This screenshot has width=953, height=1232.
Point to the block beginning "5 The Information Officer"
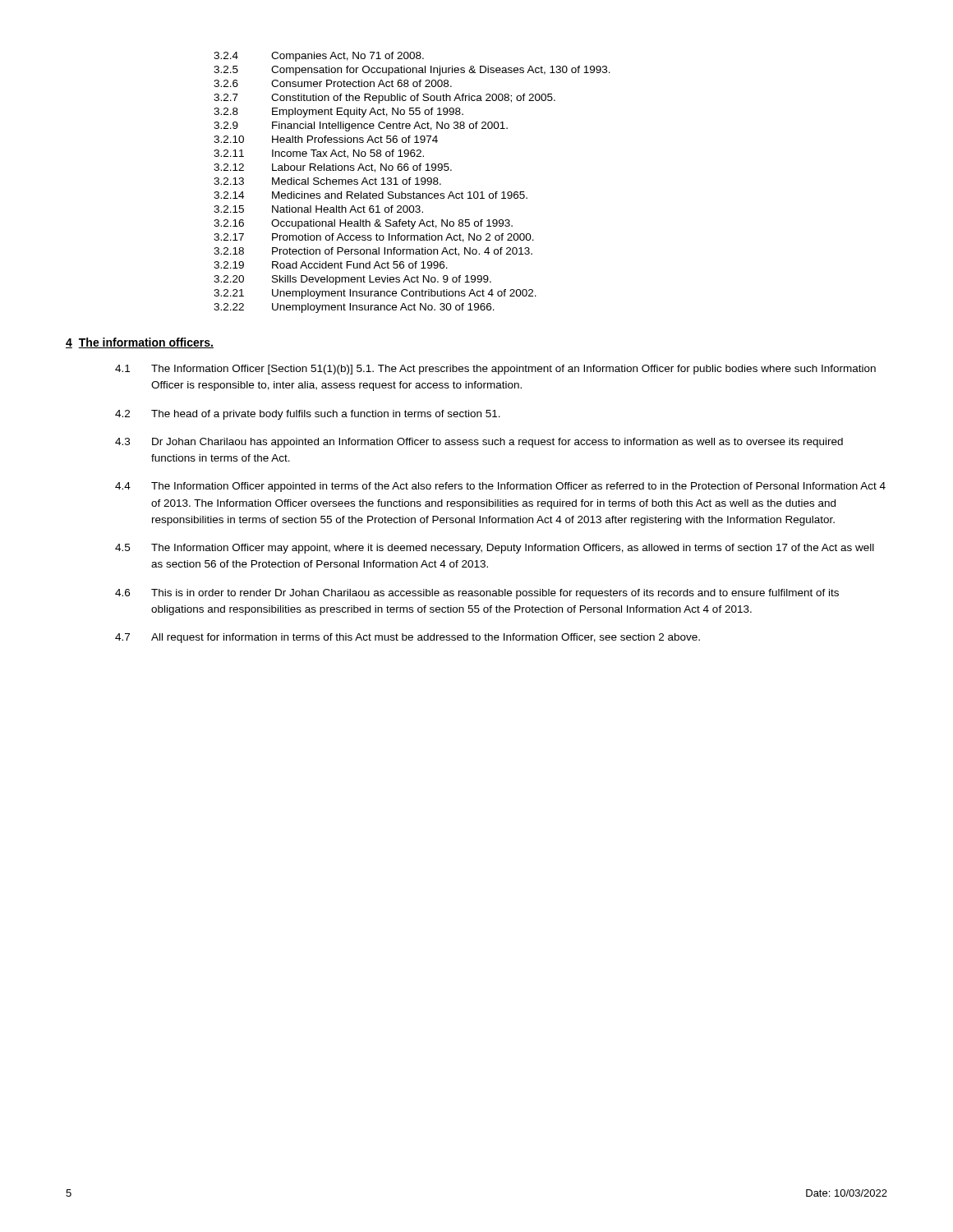501,556
